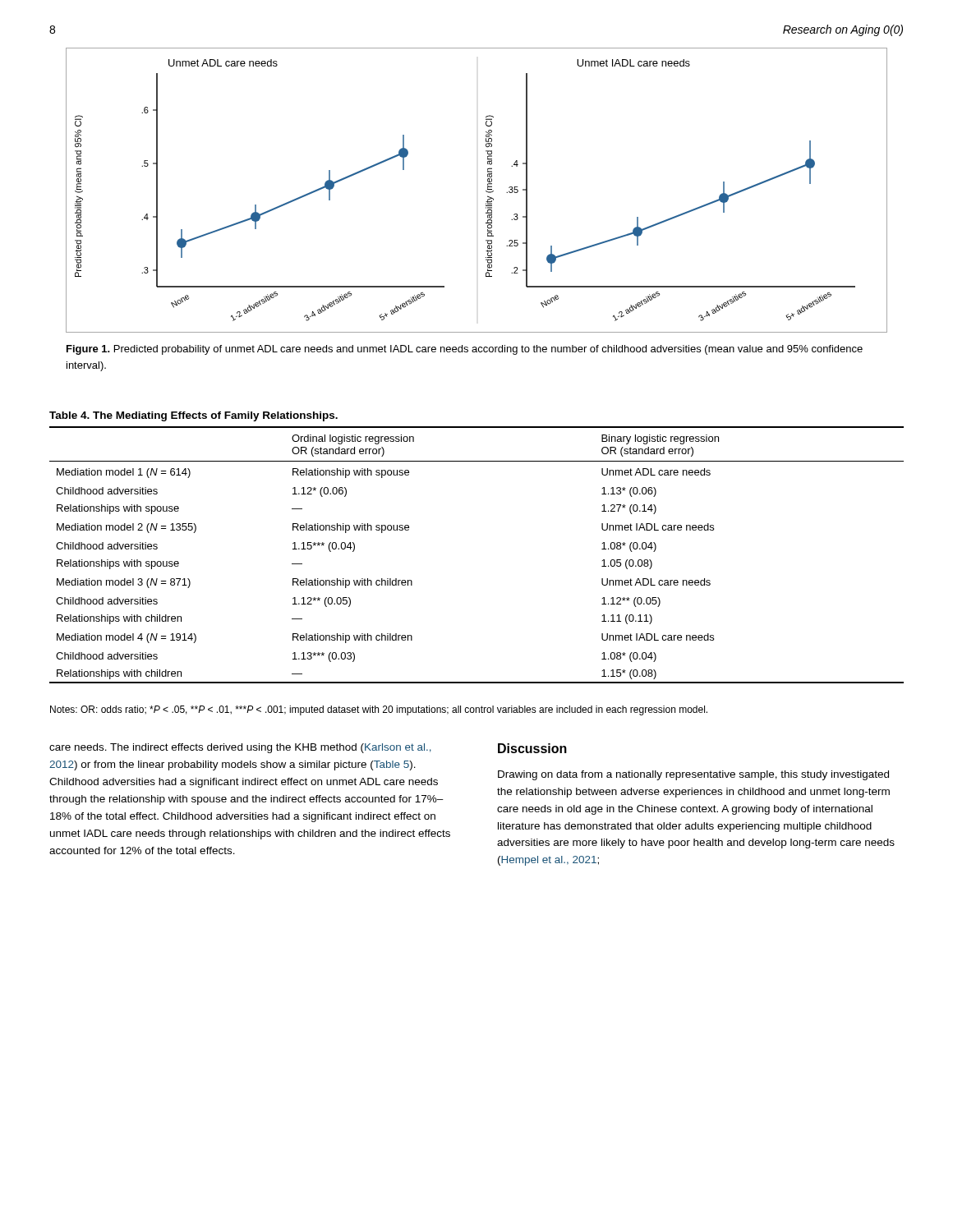953x1232 pixels.
Task: Select the line chart
Action: point(476,190)
